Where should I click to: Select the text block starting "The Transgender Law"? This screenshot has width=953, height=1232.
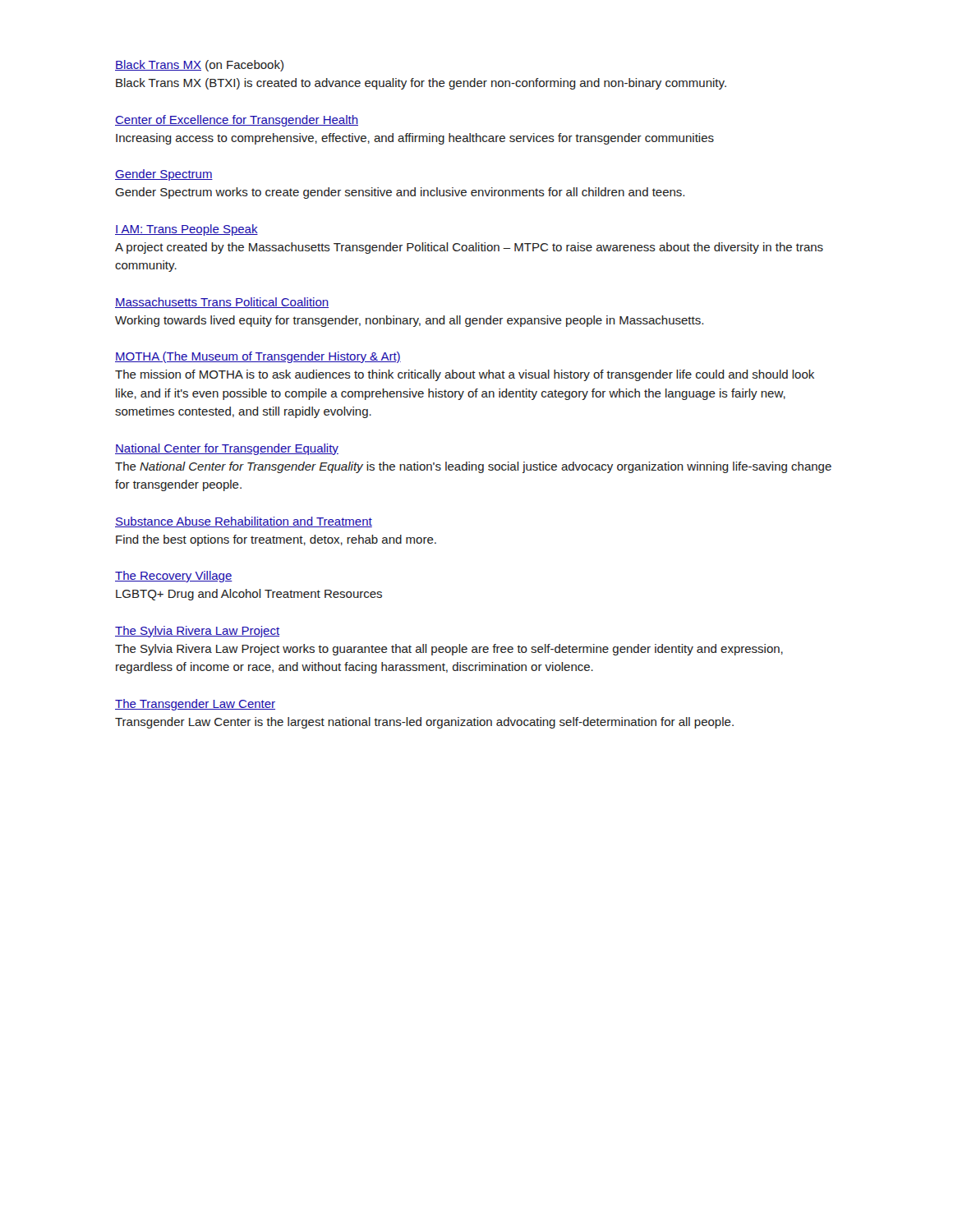476,714
